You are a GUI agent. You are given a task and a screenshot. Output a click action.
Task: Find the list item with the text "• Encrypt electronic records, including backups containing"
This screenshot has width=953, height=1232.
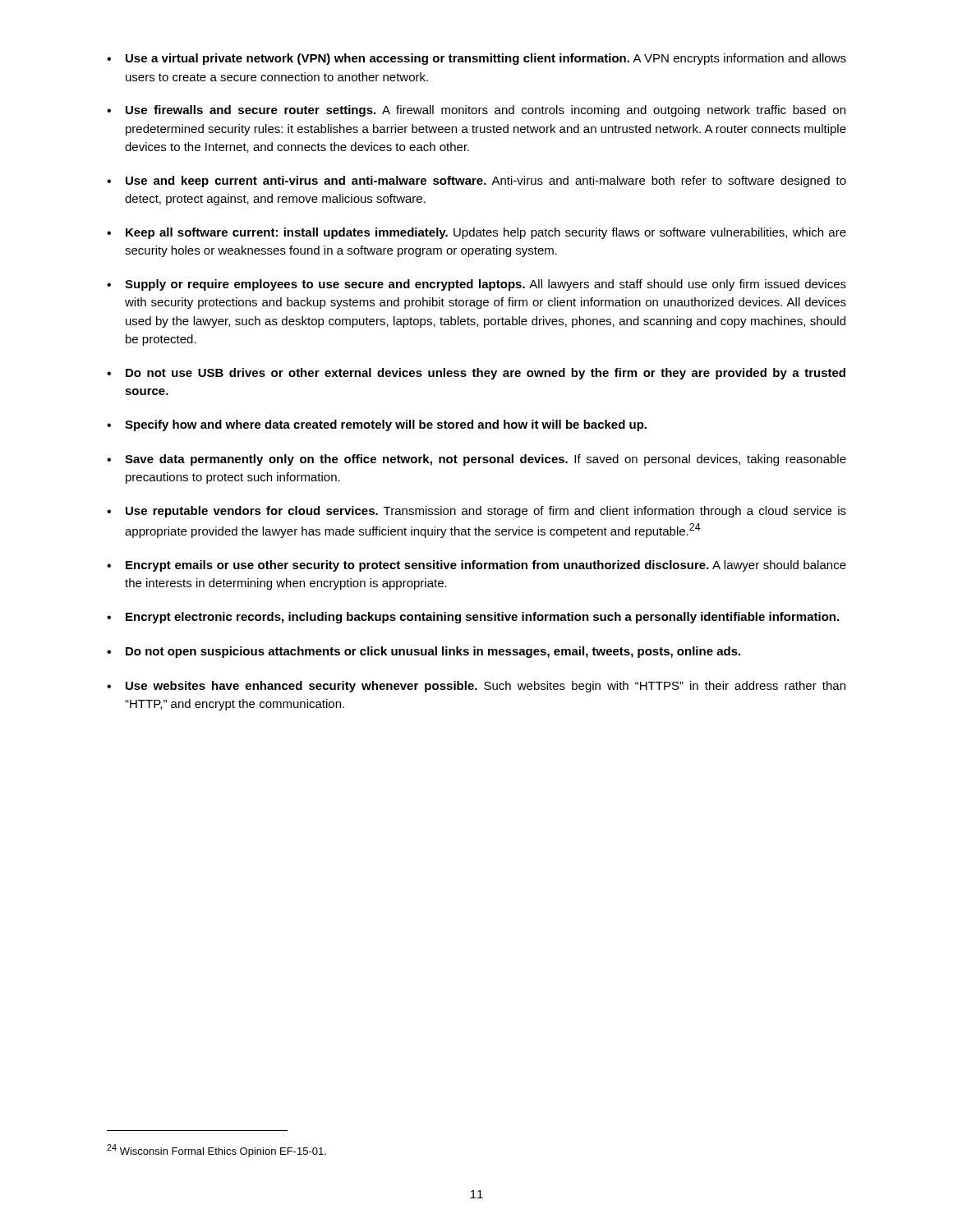(476, 617)
